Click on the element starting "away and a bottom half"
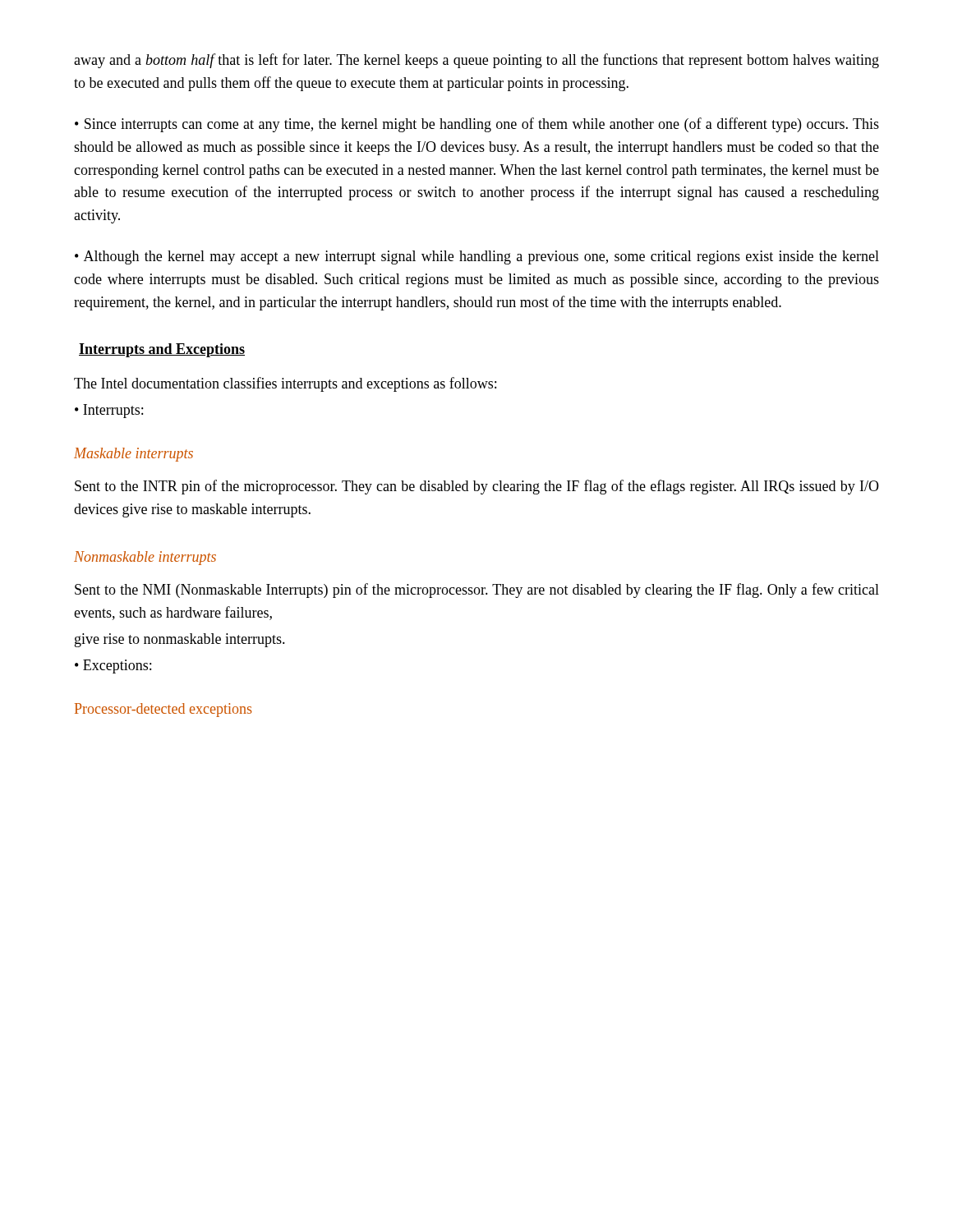953x1232 pixels. [476, 71]
